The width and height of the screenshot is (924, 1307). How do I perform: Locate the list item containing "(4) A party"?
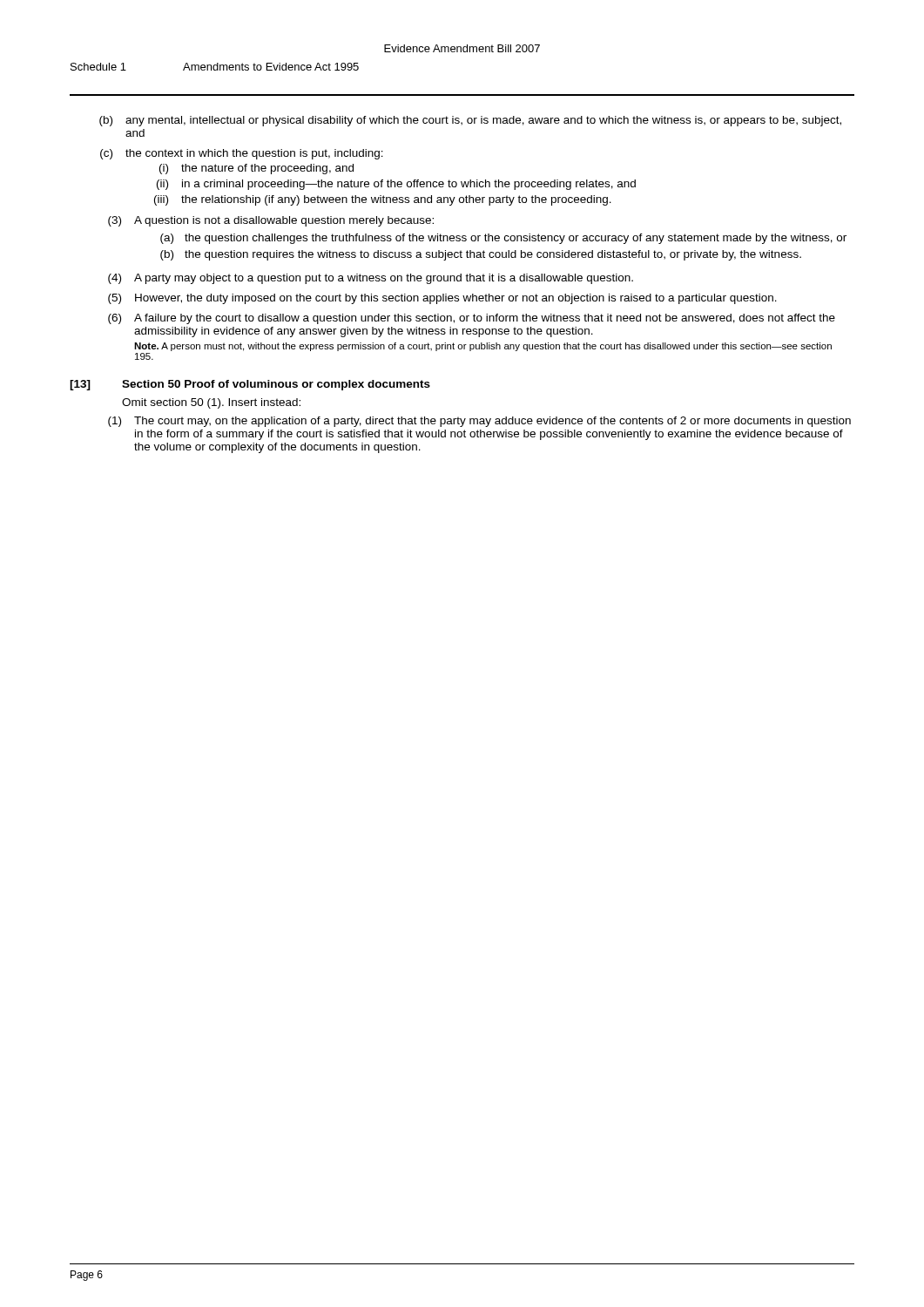(462, 277)
